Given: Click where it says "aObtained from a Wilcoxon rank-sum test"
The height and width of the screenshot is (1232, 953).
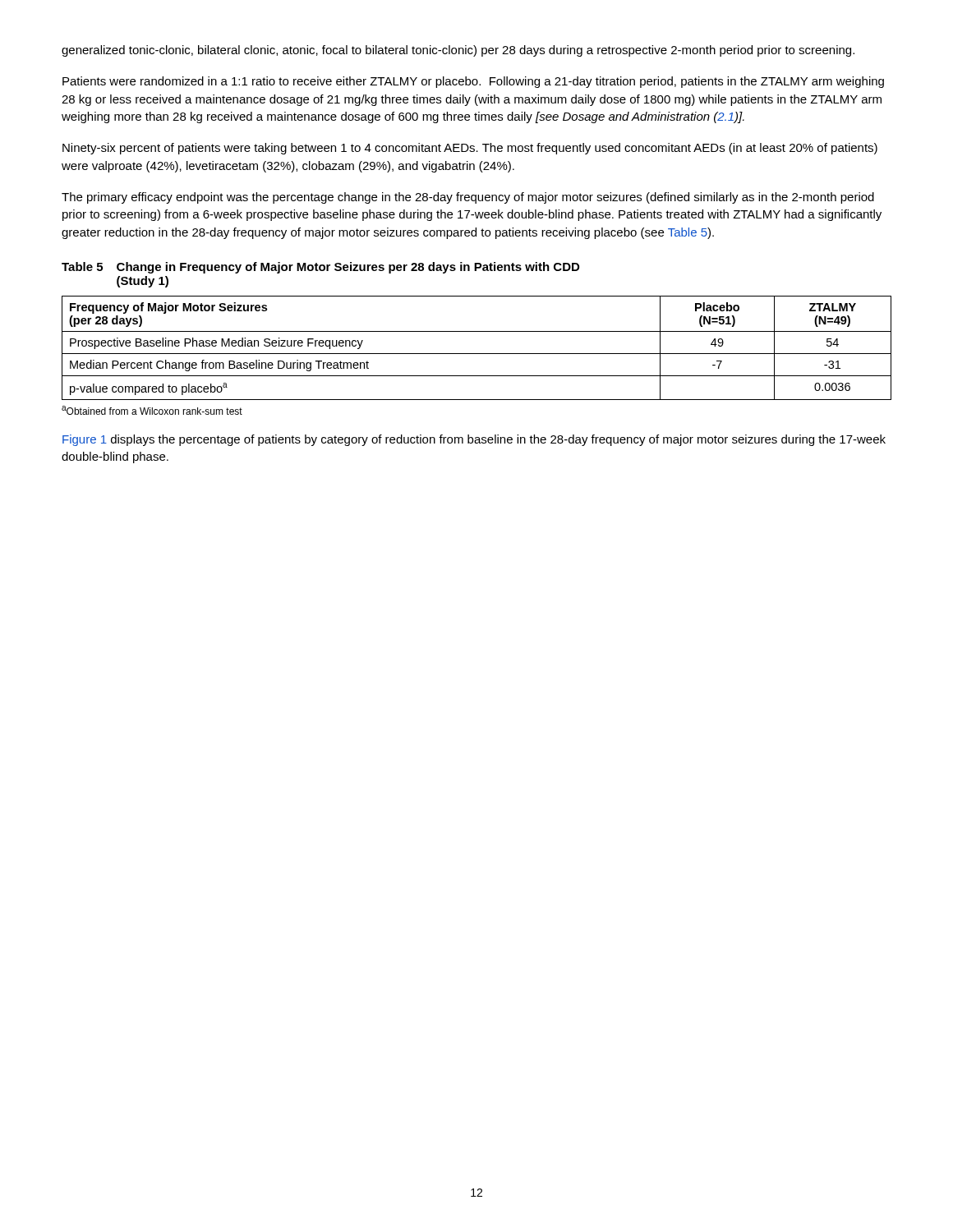Looking at the screenshot, I should coord(152,410).
